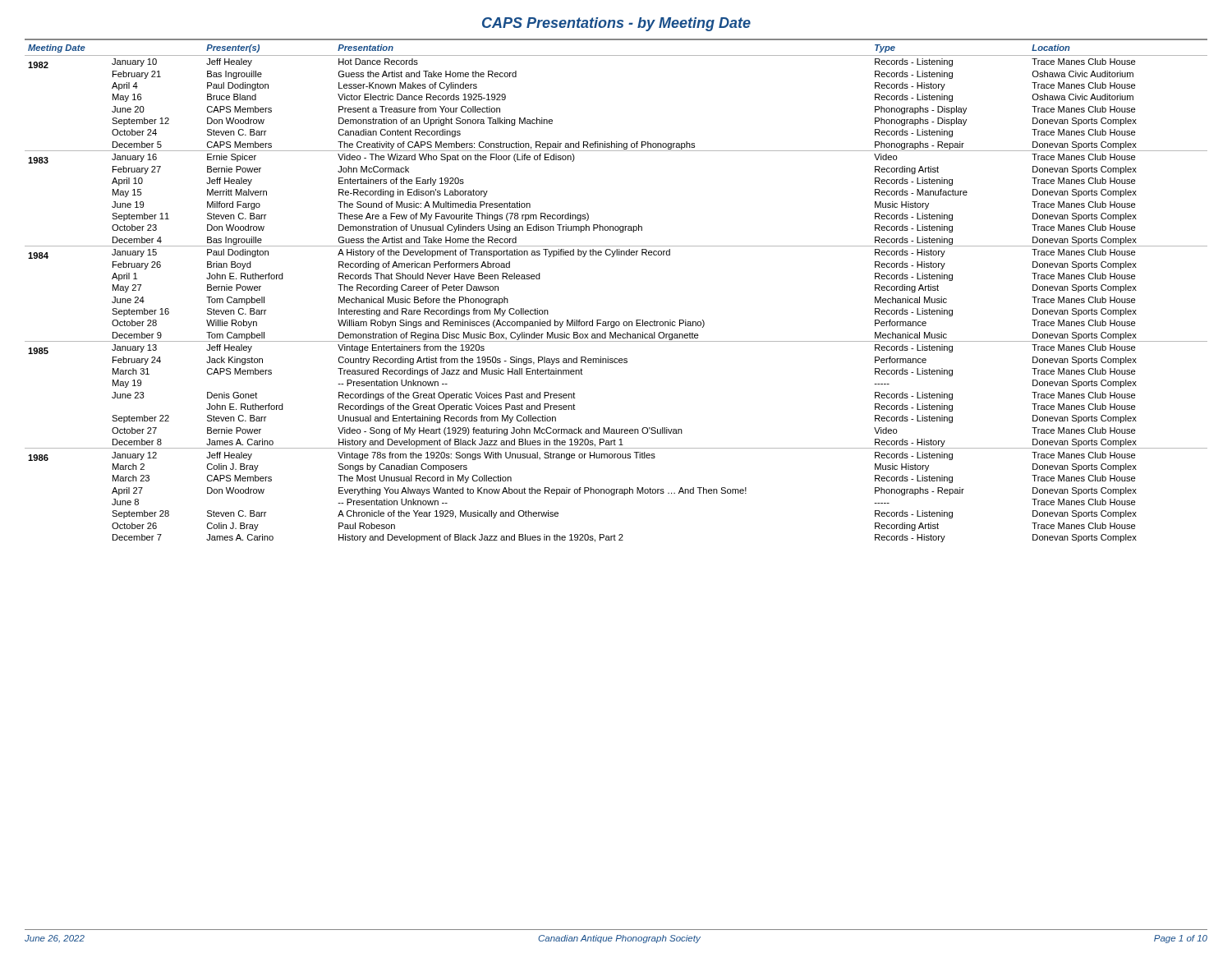Click the title that begins "CAPS Presentations - by Meeting"
The width and height of the screenshot is (1232, 953).
tap(616, 23)
